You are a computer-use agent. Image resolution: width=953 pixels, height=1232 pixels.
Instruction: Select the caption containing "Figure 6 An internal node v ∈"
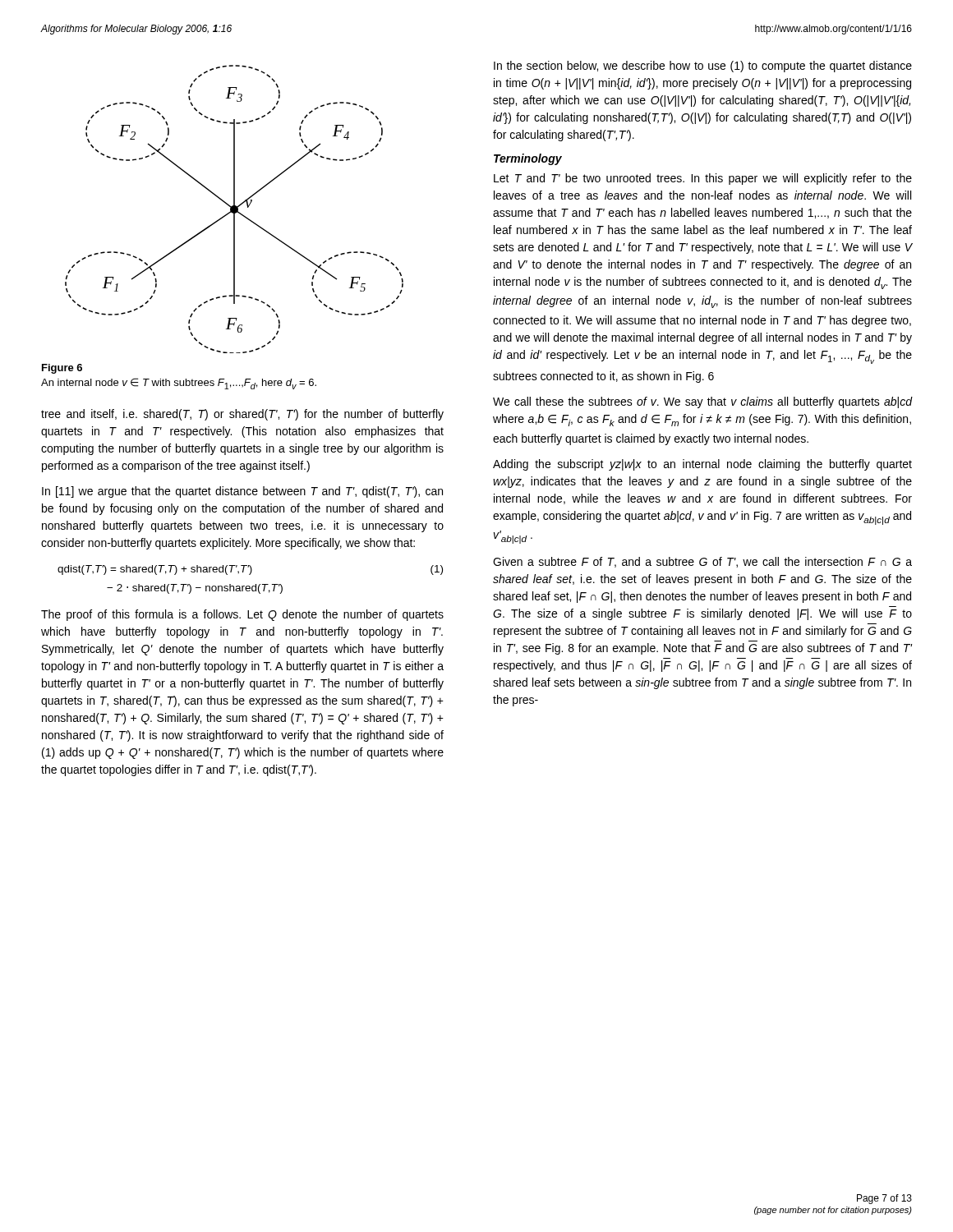coord(179,376)
